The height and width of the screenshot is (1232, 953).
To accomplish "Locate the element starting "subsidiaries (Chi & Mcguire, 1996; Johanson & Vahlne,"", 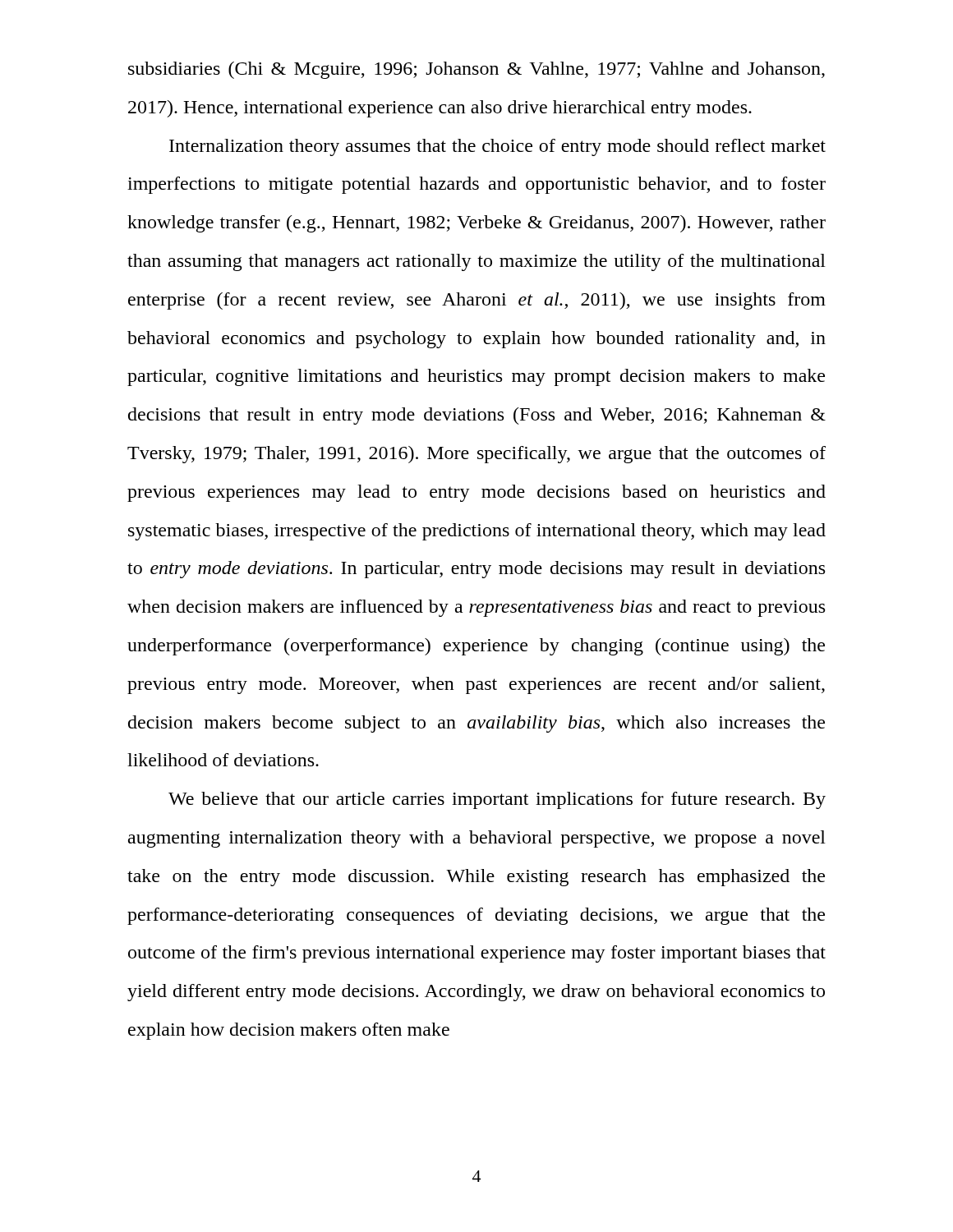I will (x=476, y=70).
